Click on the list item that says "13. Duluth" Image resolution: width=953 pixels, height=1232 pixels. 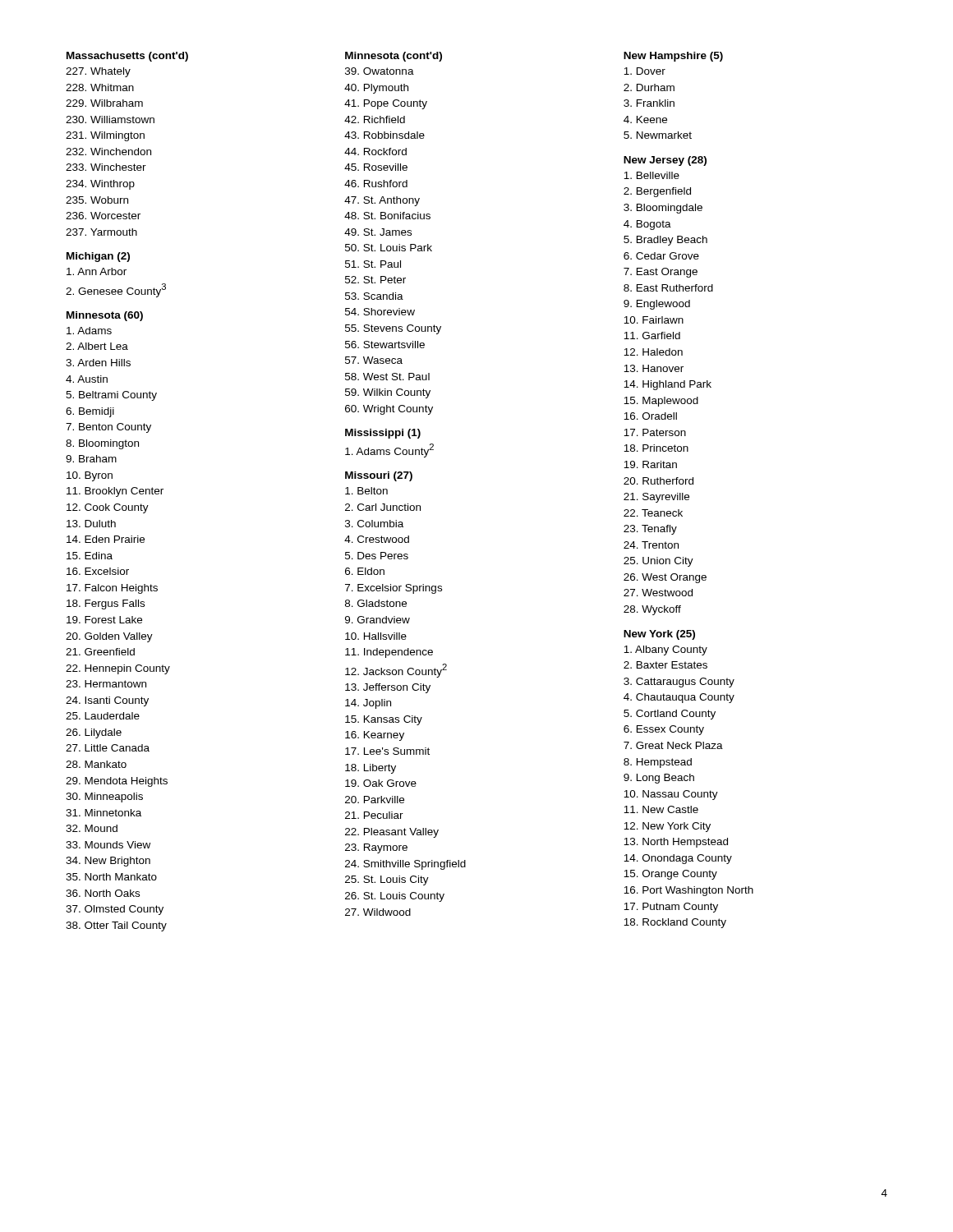91,523
